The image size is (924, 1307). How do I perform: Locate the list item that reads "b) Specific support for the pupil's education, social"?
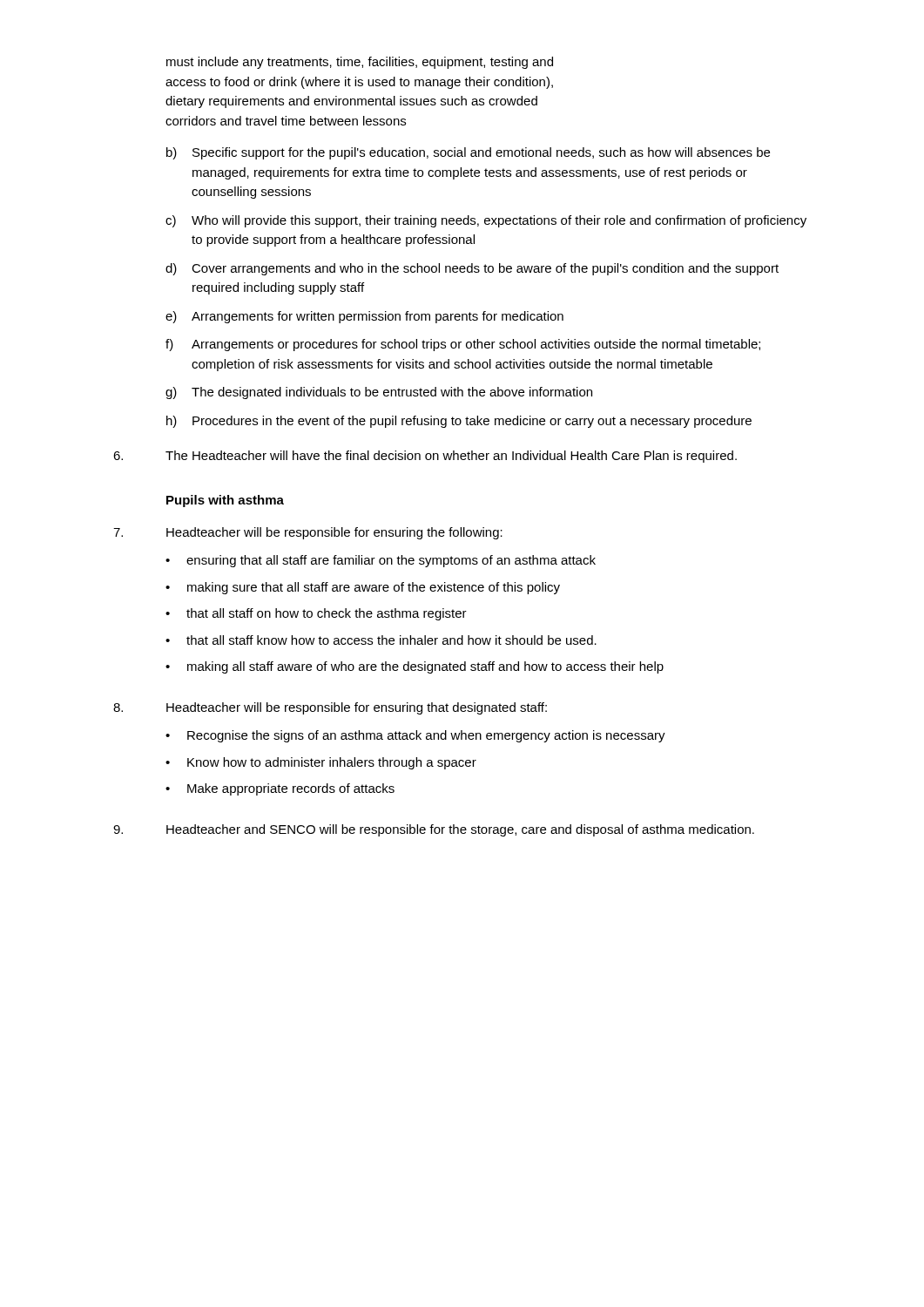click(488, 172)
